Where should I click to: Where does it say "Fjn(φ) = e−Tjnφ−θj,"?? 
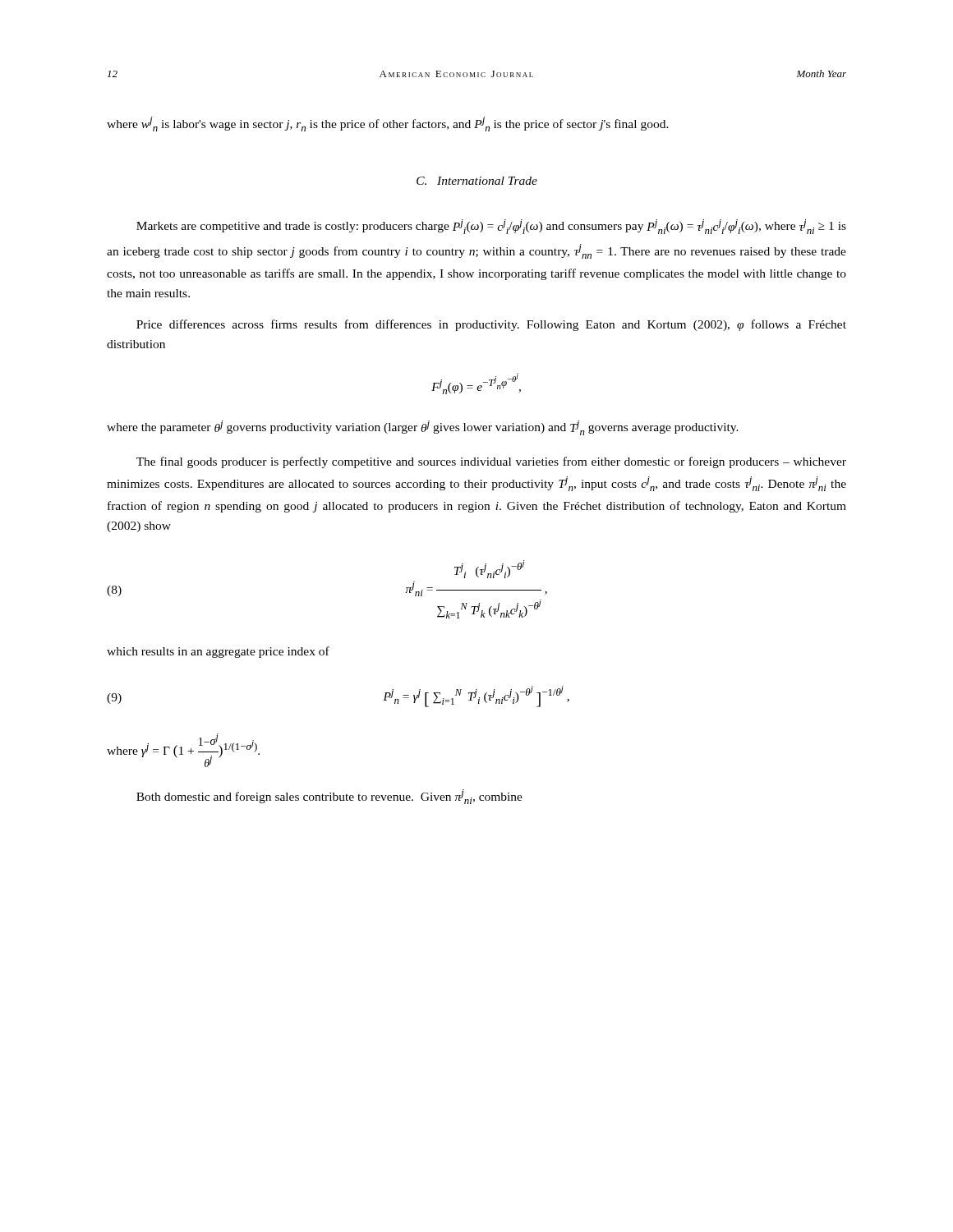click(476, 384)
